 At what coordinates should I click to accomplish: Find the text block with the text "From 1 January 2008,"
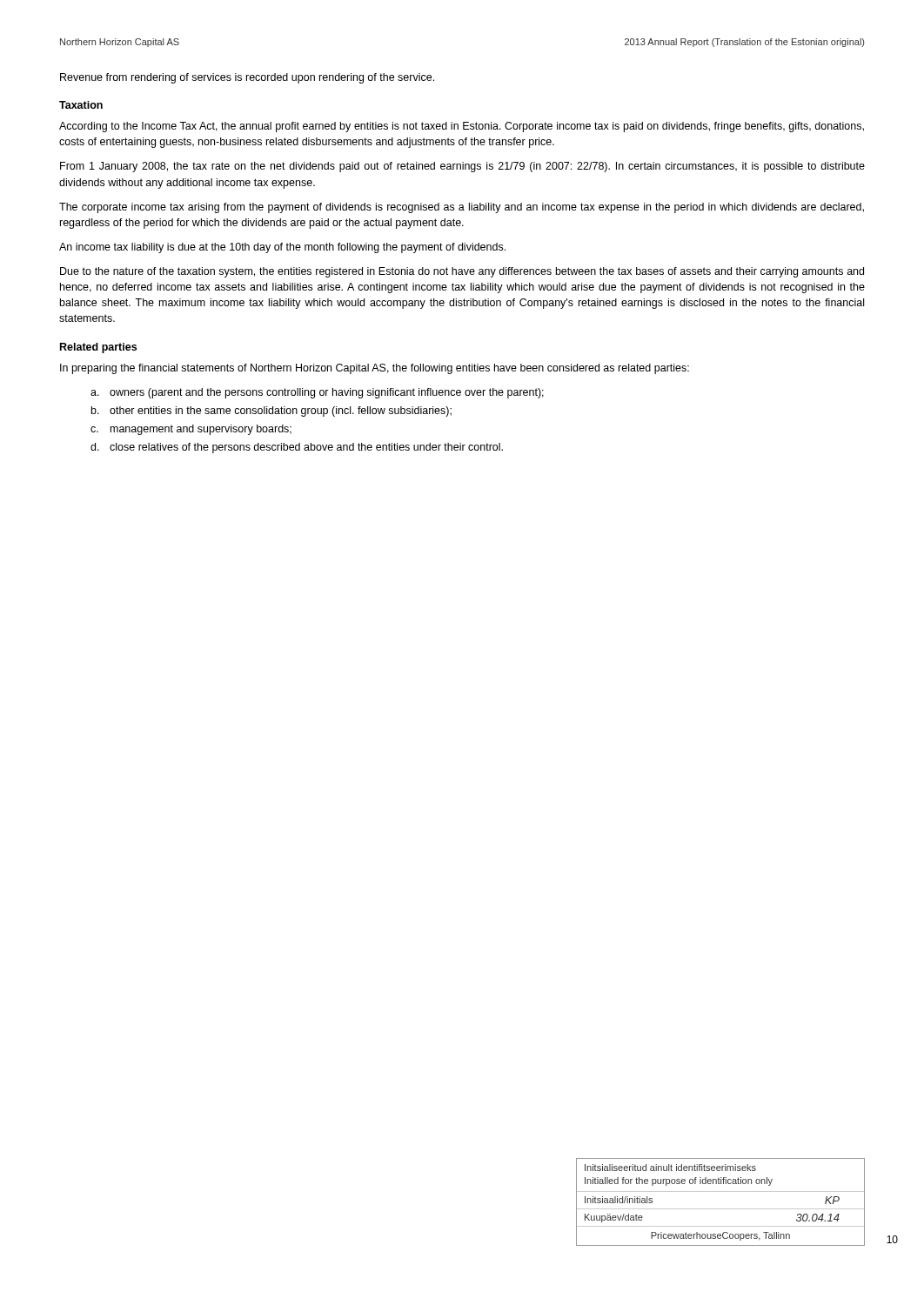pos(462,174)
